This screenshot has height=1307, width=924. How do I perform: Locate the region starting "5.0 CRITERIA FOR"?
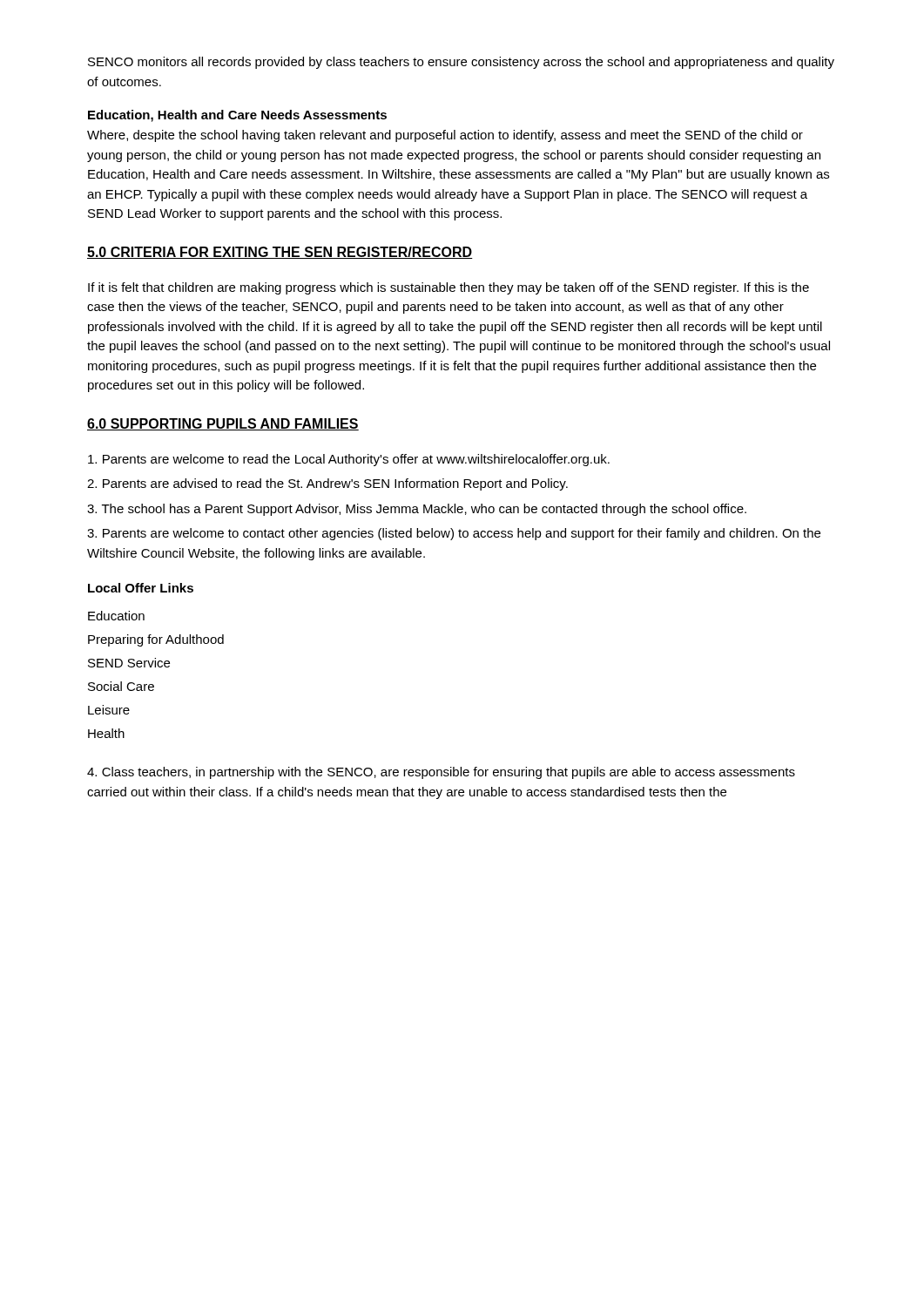280,252
